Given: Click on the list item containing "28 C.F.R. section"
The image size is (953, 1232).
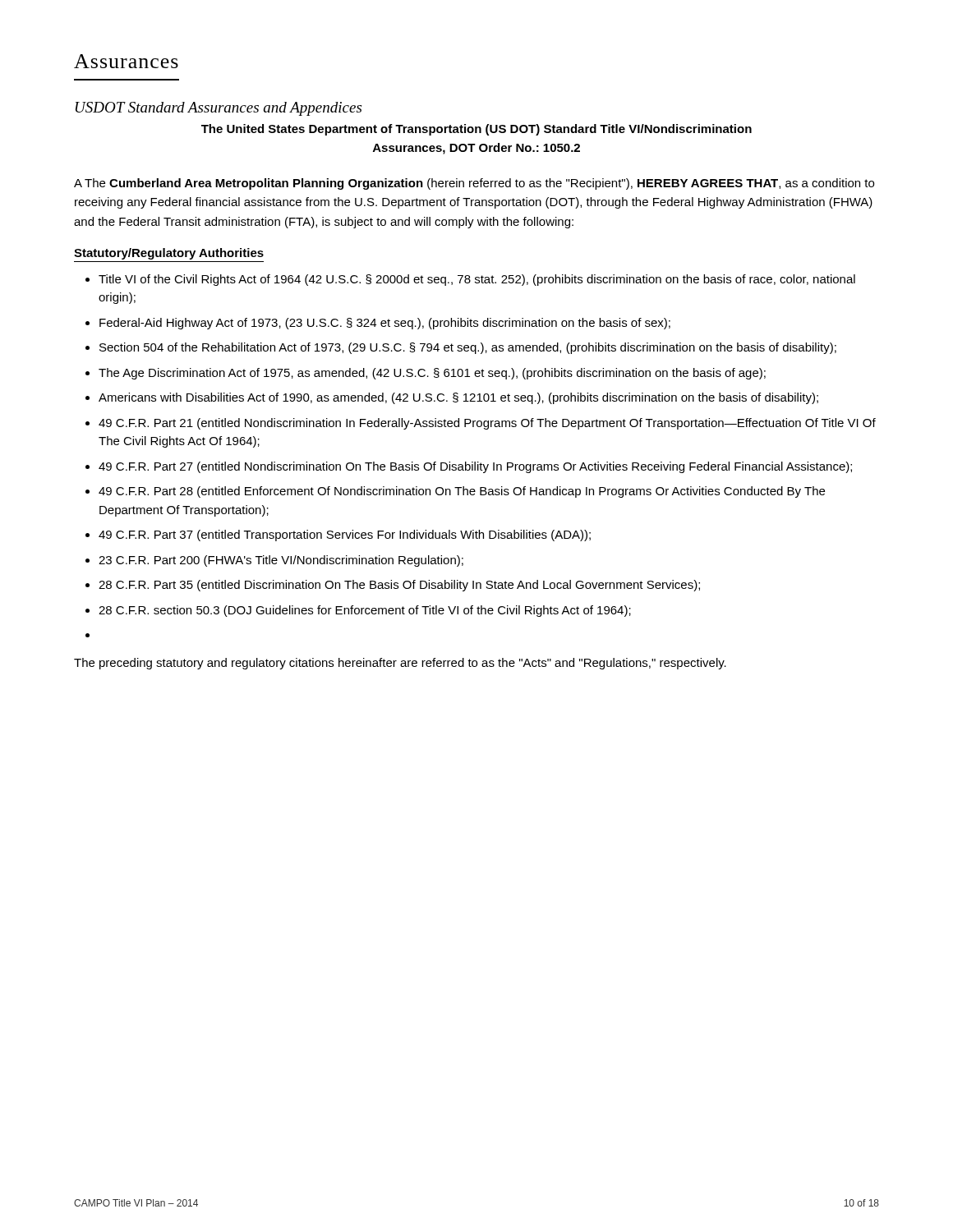Looking at the screenshot, I should tap(365, 610).
